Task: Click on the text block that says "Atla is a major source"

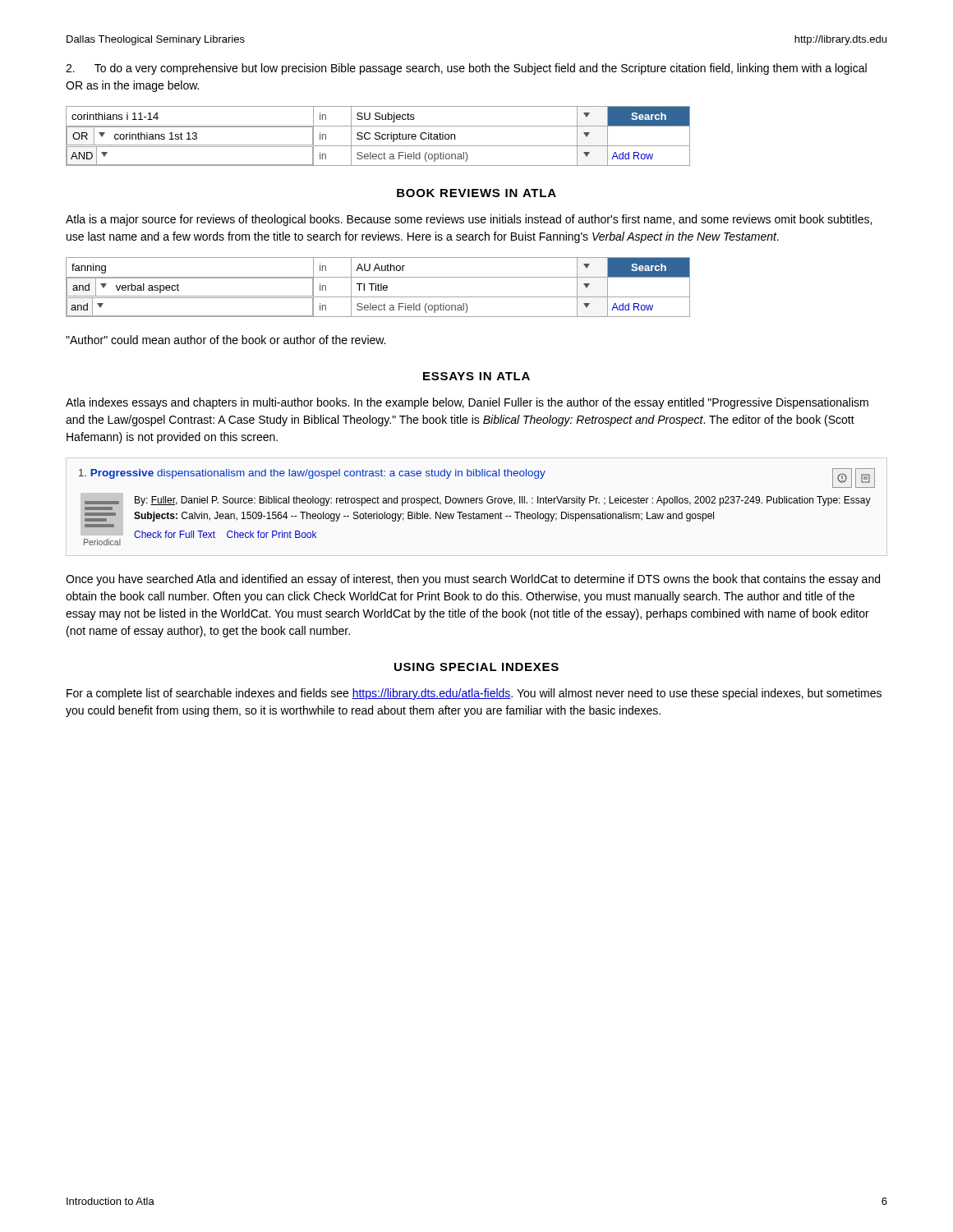Action: coord(469,228)
